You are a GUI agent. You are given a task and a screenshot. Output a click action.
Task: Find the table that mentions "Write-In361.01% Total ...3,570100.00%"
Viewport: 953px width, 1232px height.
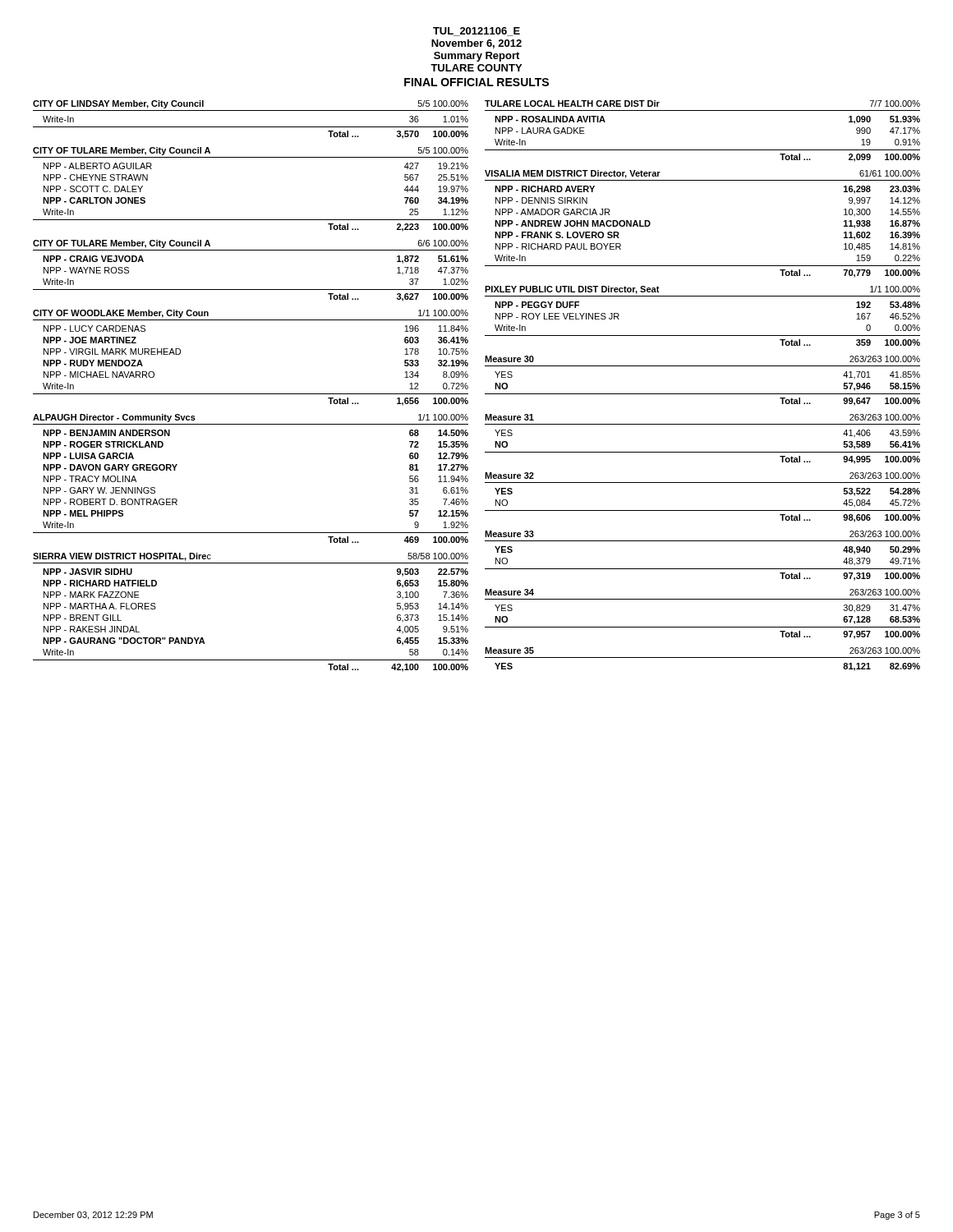click(251, 126)
